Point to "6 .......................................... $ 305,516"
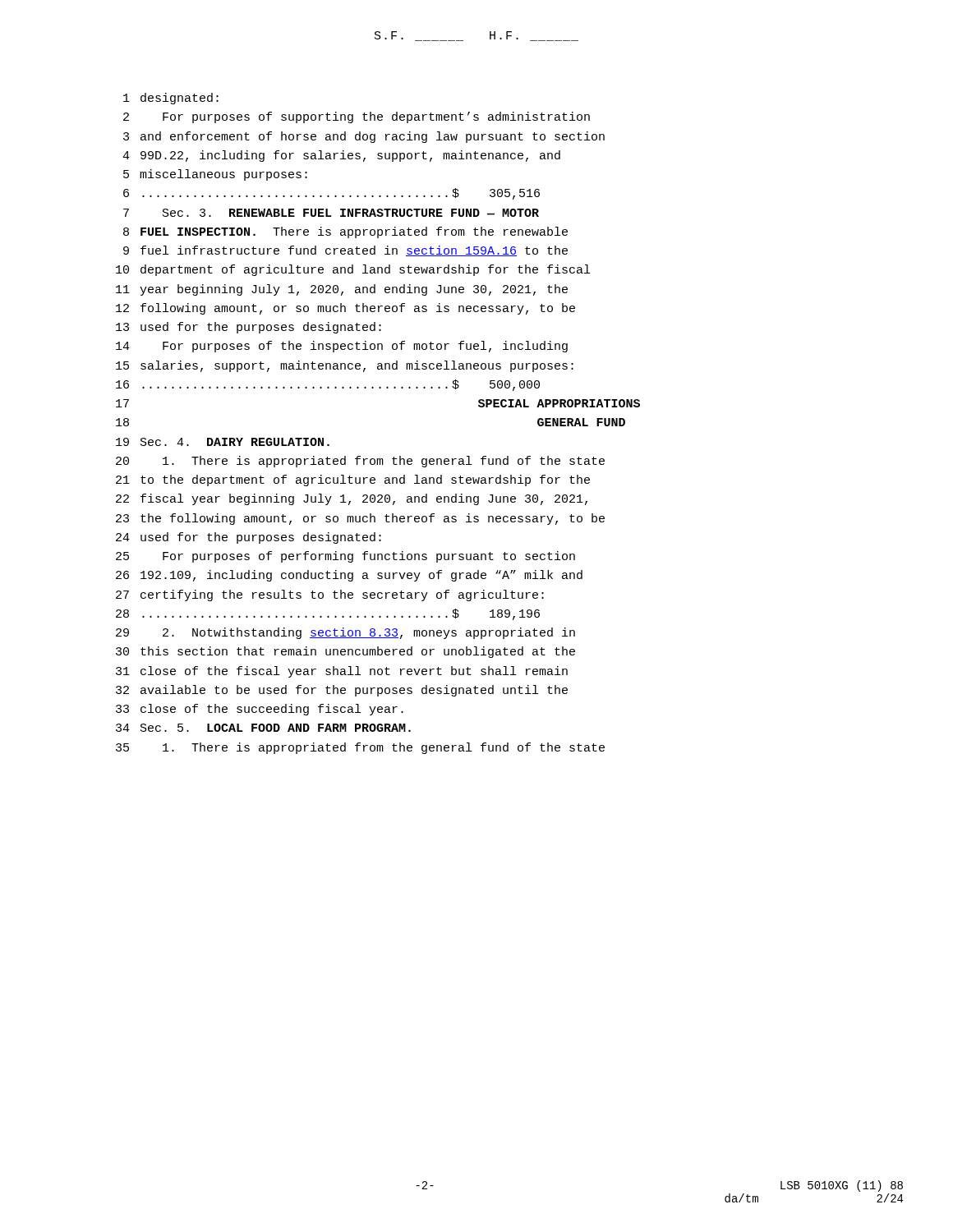The image size is (953, 1232). (x=468, y=195)
